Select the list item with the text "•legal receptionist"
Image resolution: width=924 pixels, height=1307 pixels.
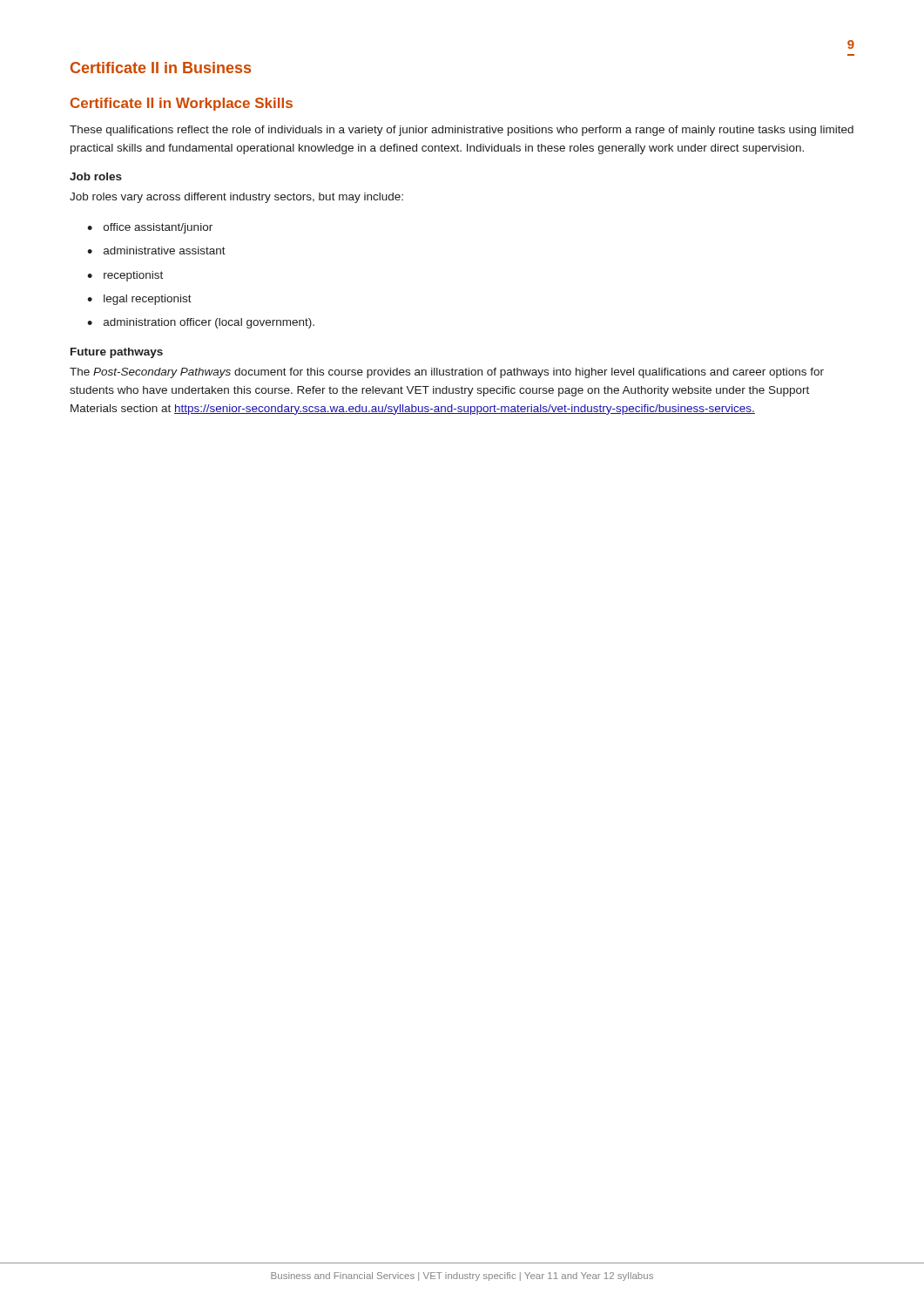click(x=139, y=300)
